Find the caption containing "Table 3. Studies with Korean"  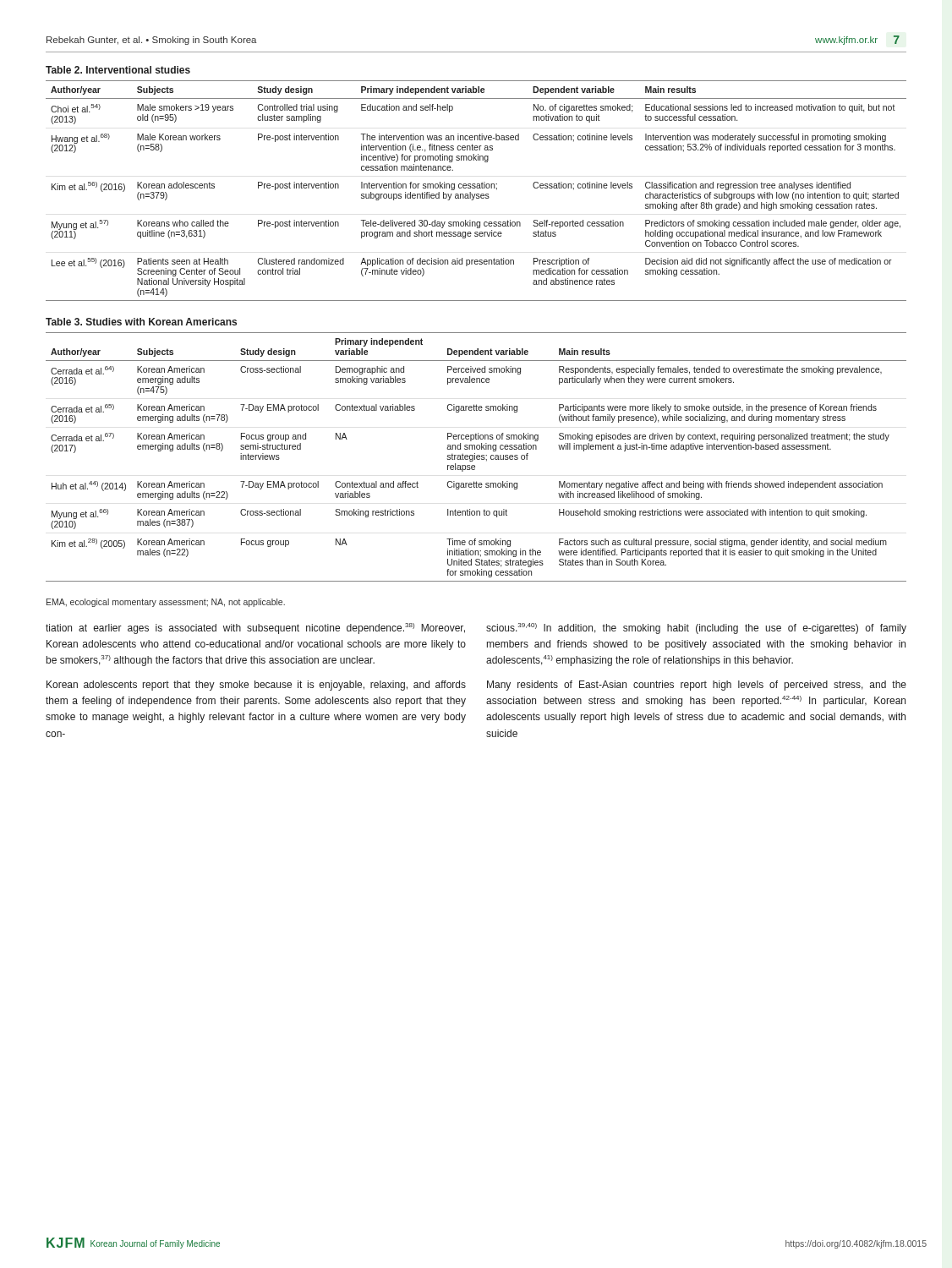coord(142,322)
